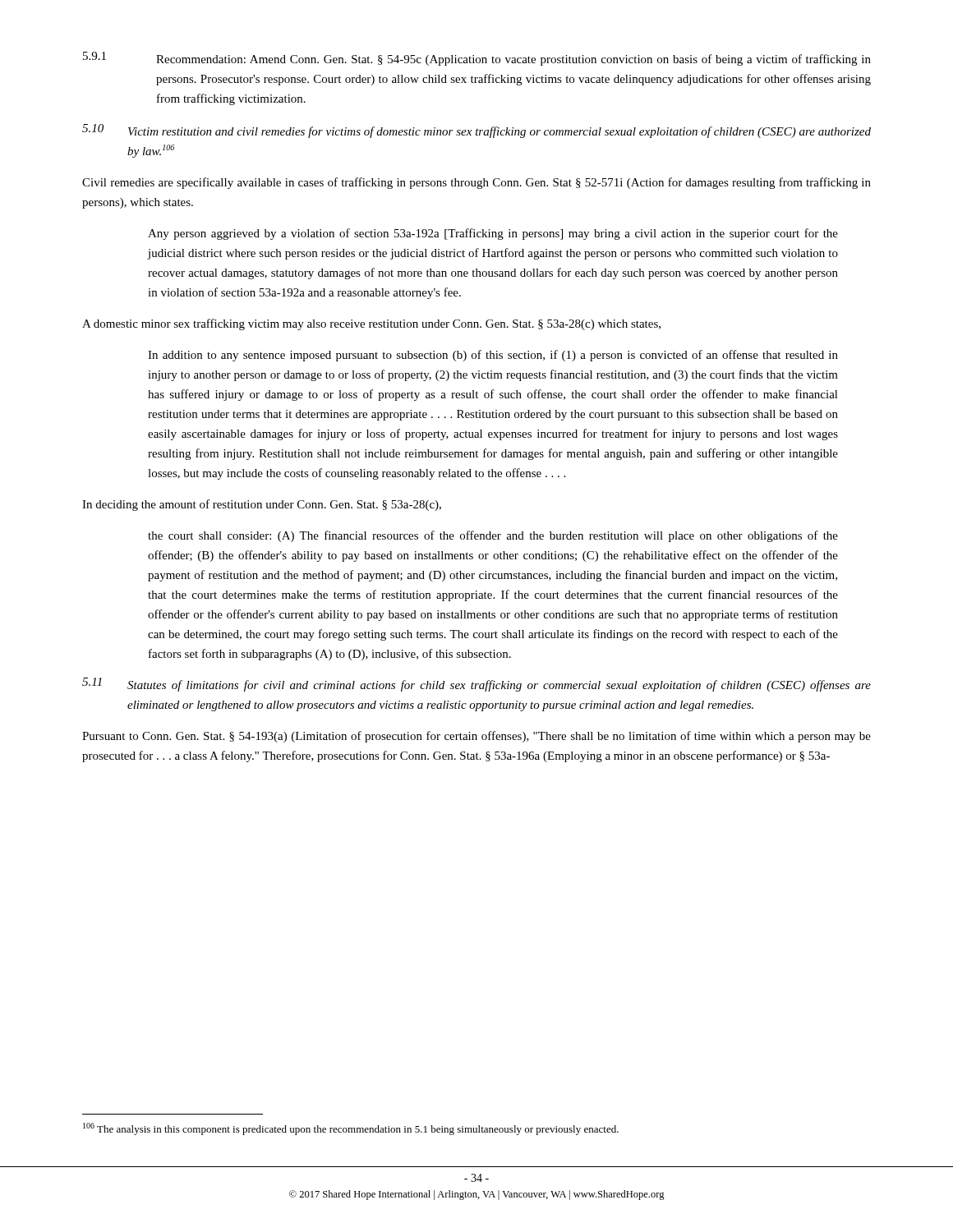Click the passage that begins "A domestic minor sex trafficking"
The width and height of the screenshot is (953, 1232).
372,324
